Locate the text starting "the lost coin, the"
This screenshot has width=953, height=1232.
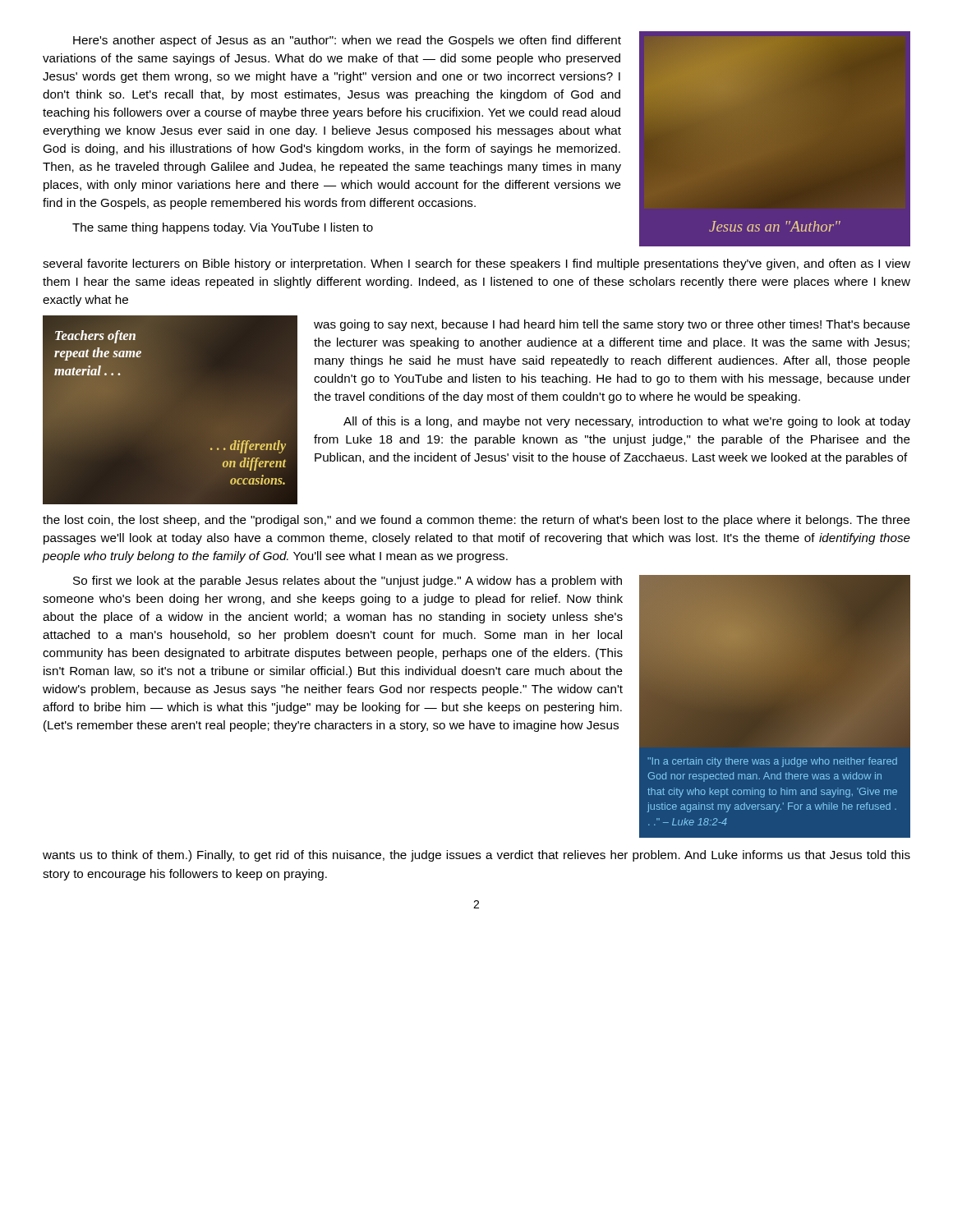(x=476, y=538)
